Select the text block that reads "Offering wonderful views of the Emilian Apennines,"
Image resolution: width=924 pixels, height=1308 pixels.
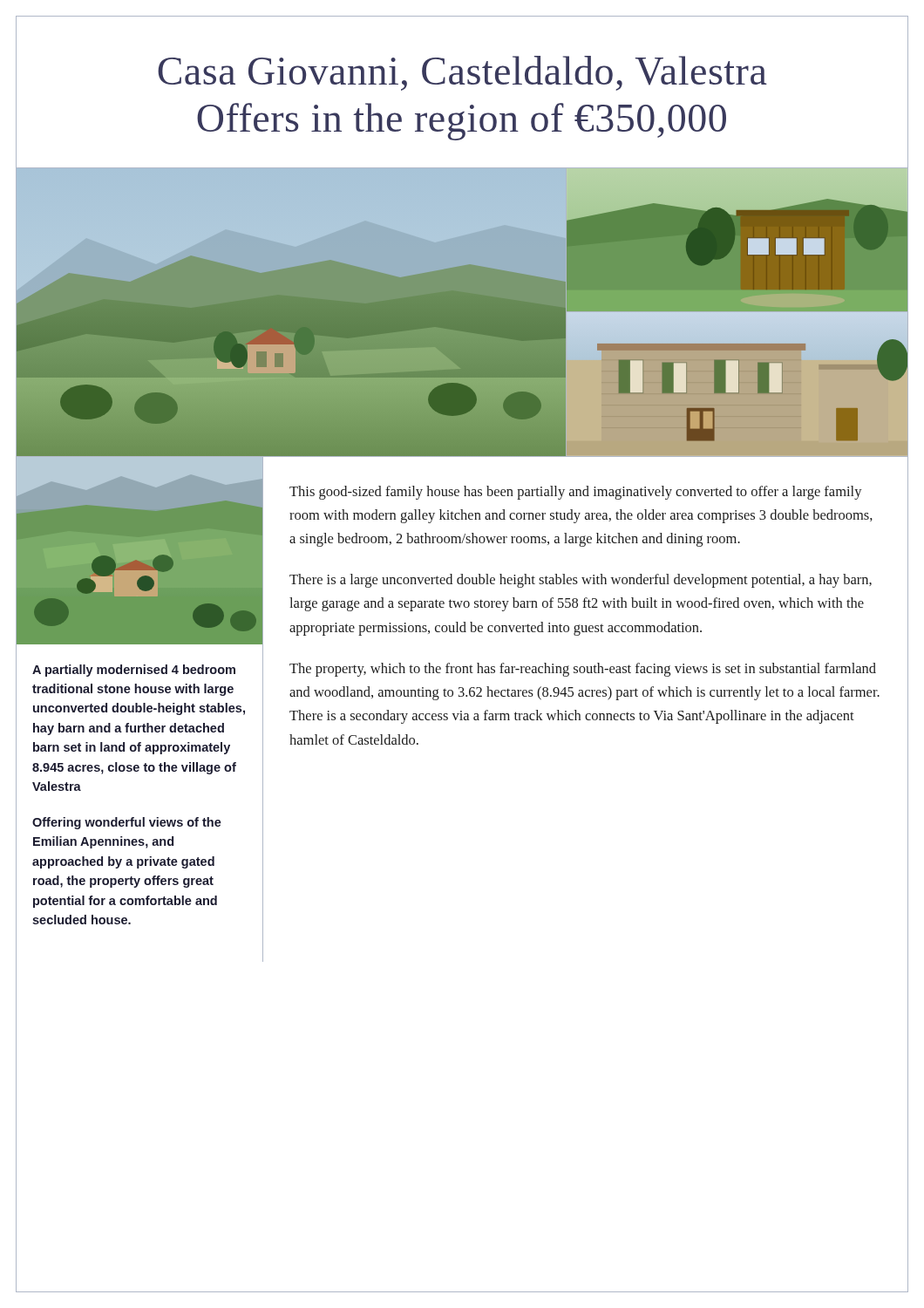[x=127, y=871]
